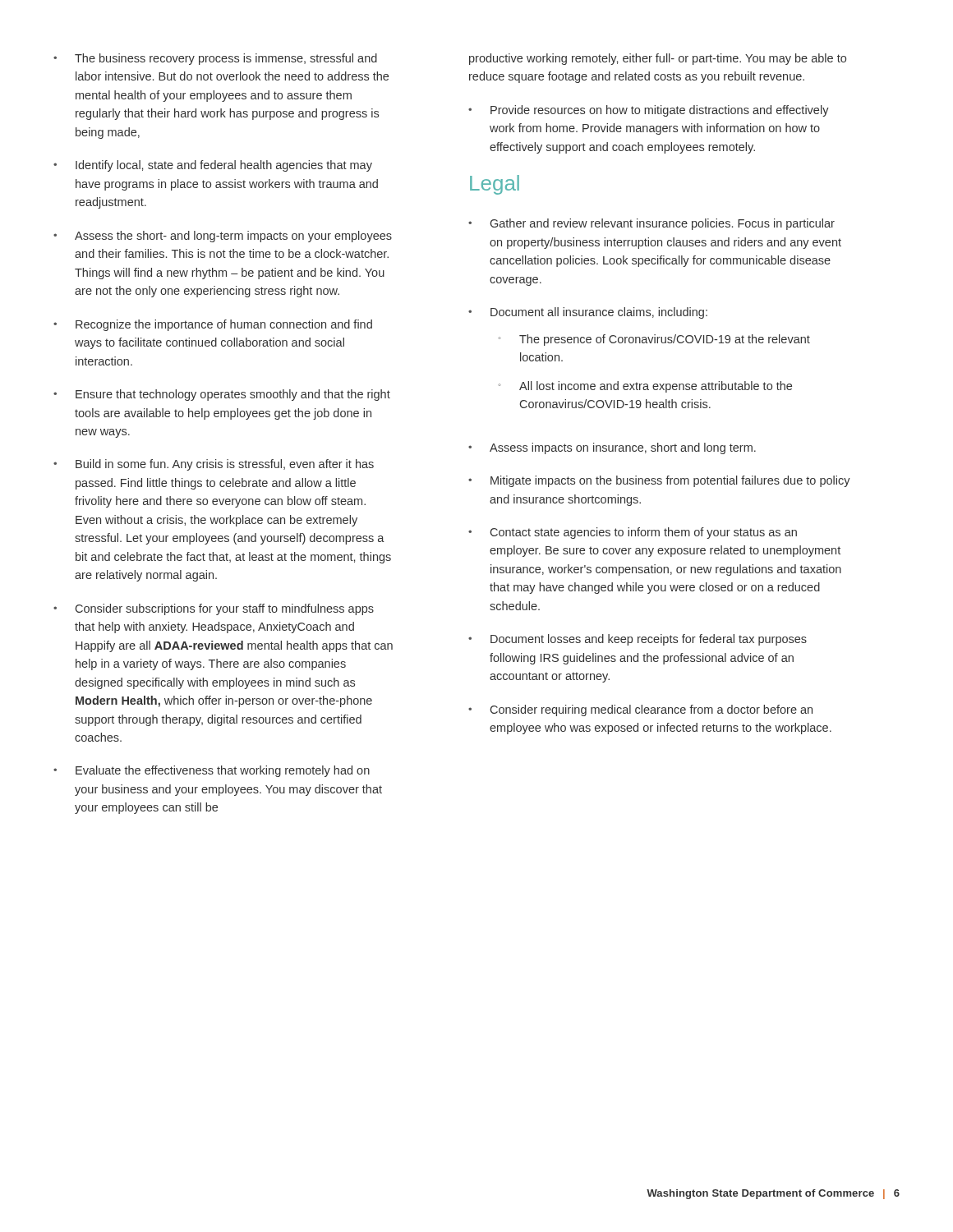Find the block on this page that starts "• The business recovery process is immense,"
This screenshot has width=953, height=1232.
[224, 95]
